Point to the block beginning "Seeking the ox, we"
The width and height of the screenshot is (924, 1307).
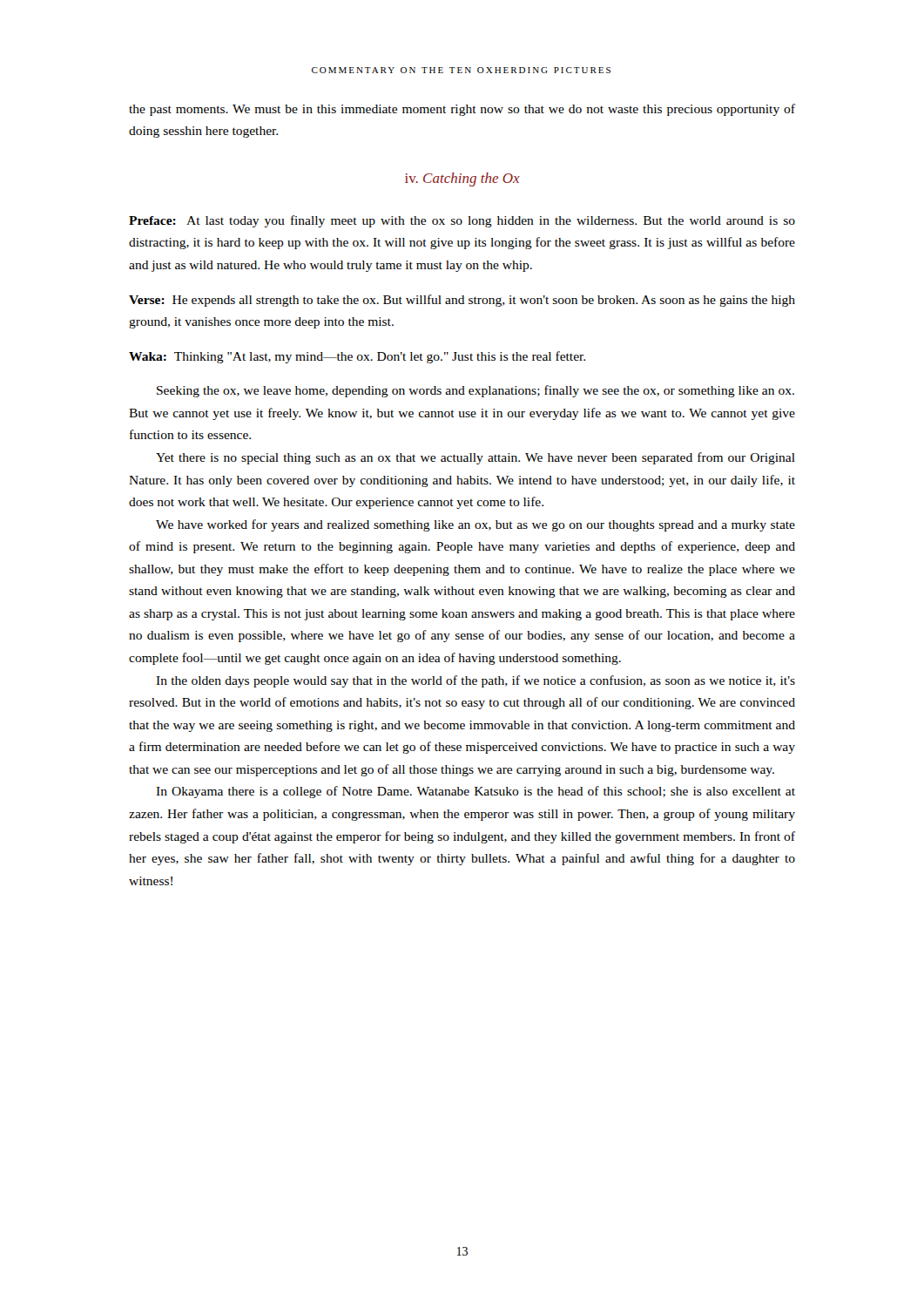pos(462,412)
